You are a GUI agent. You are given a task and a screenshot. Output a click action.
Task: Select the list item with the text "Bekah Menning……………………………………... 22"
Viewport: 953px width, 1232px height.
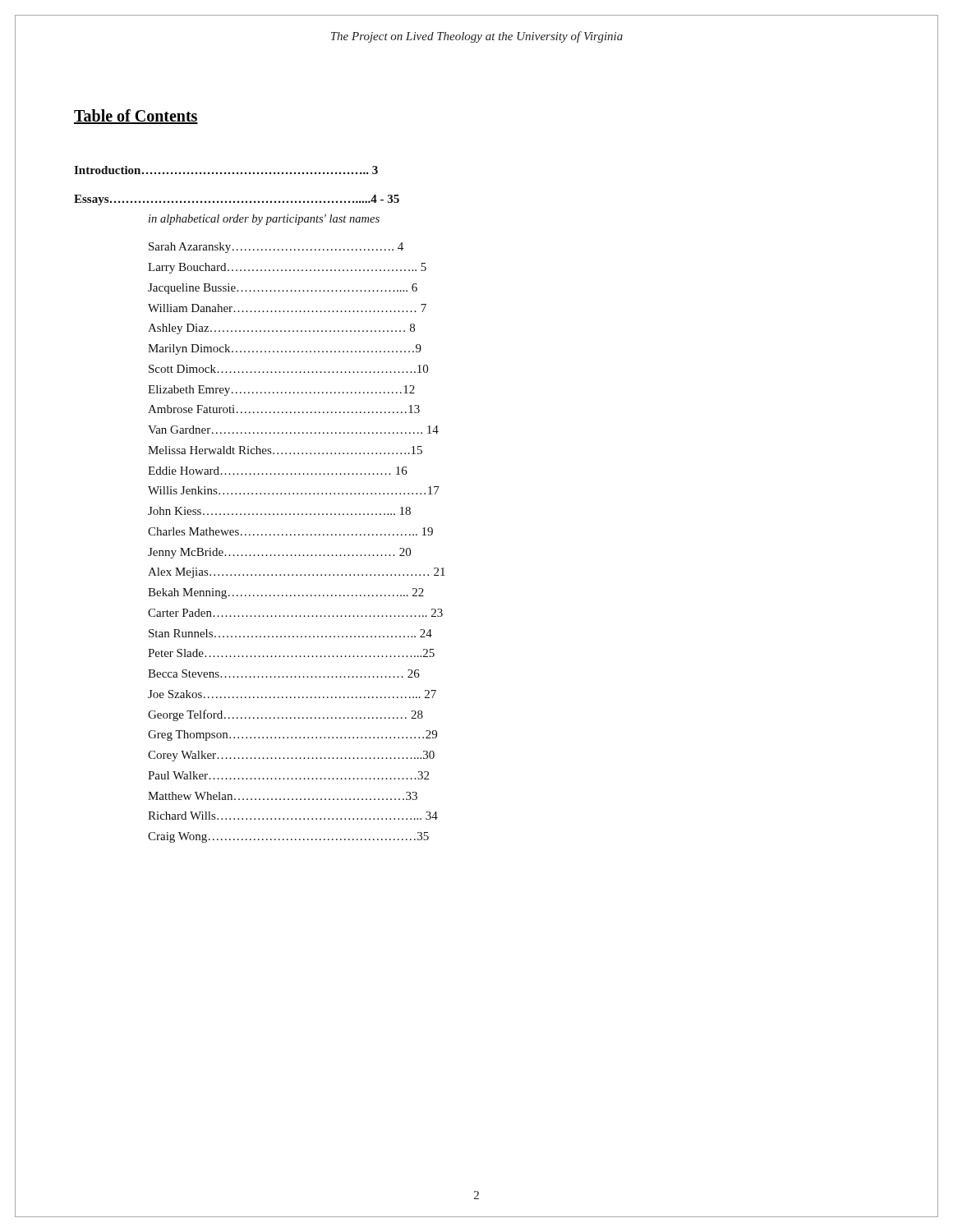coord(286,592)
